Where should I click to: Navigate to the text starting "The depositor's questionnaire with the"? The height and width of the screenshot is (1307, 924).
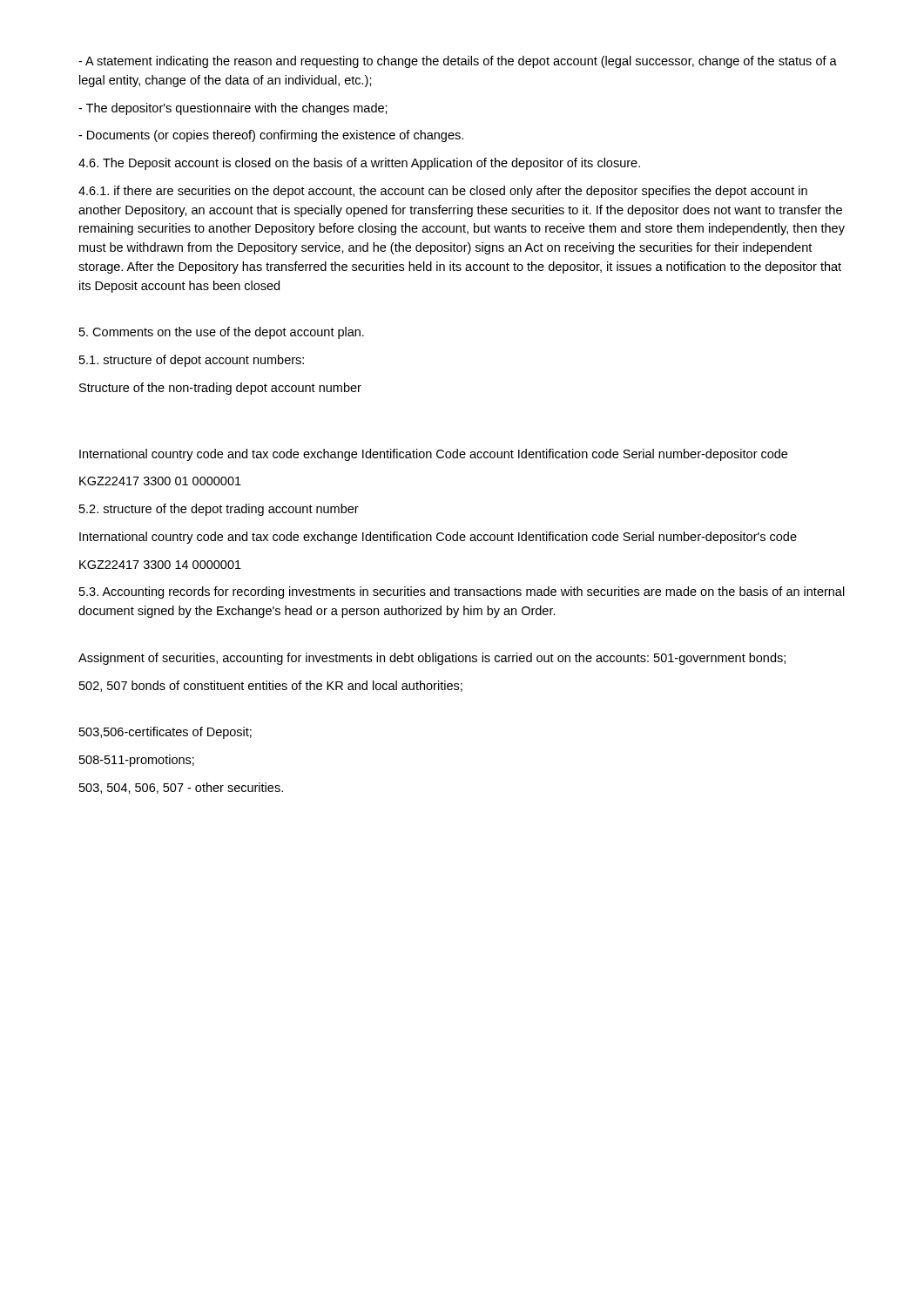(x=233, y=108)
